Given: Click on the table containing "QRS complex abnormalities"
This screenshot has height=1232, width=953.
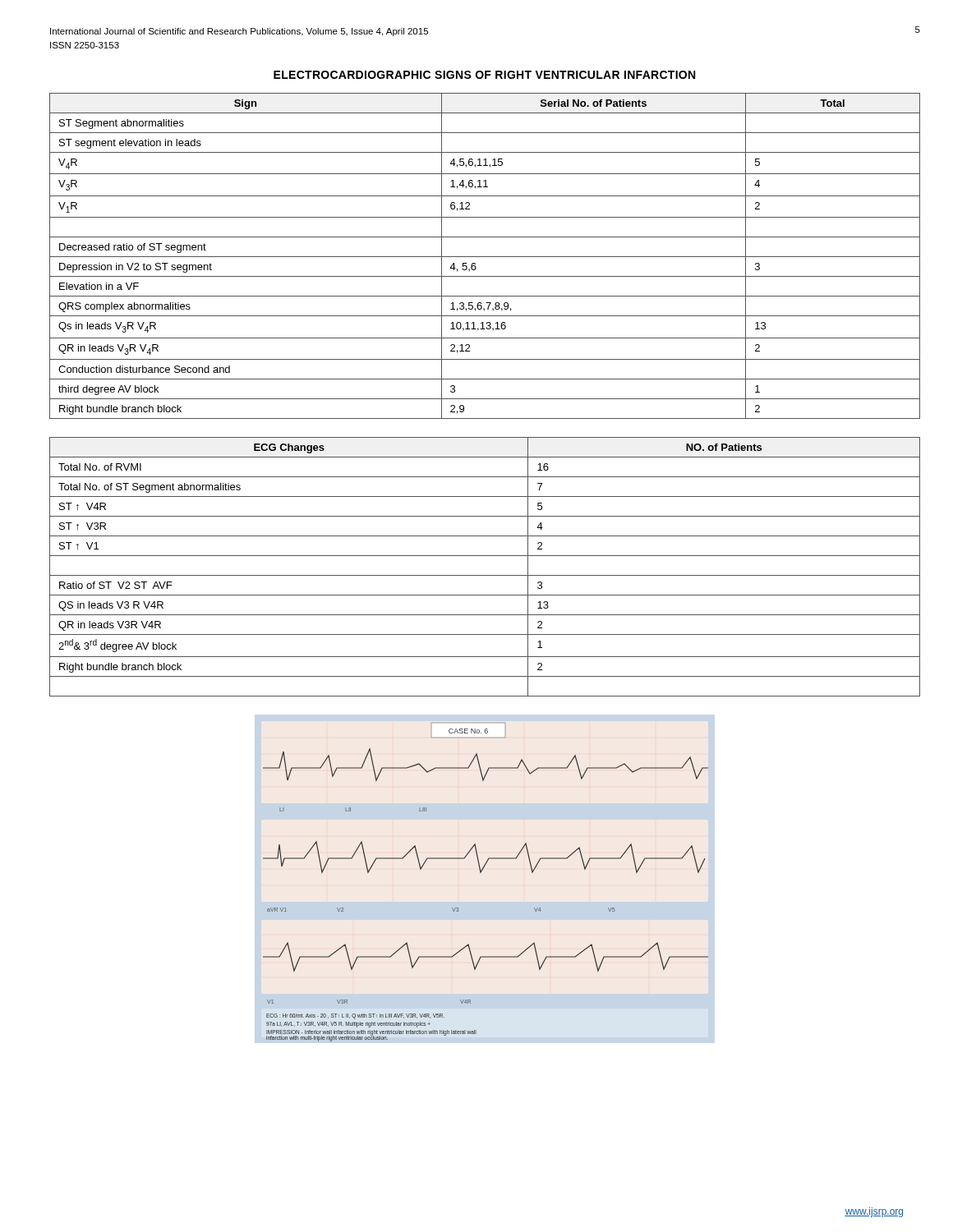Looking at the screenshot, I should click(x=485, y=256).
